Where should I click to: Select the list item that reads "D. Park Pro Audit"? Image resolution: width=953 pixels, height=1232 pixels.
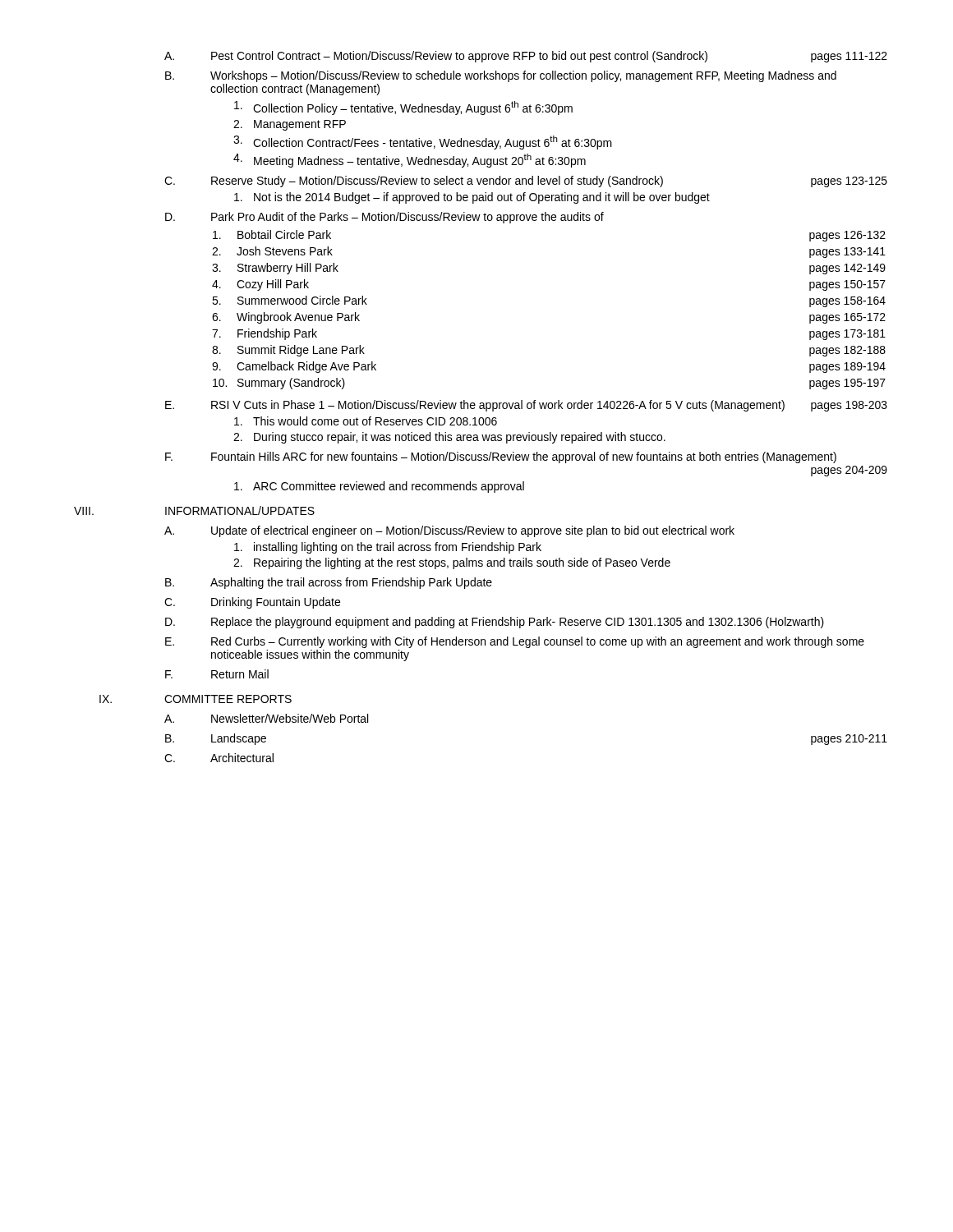click(384, 218)
